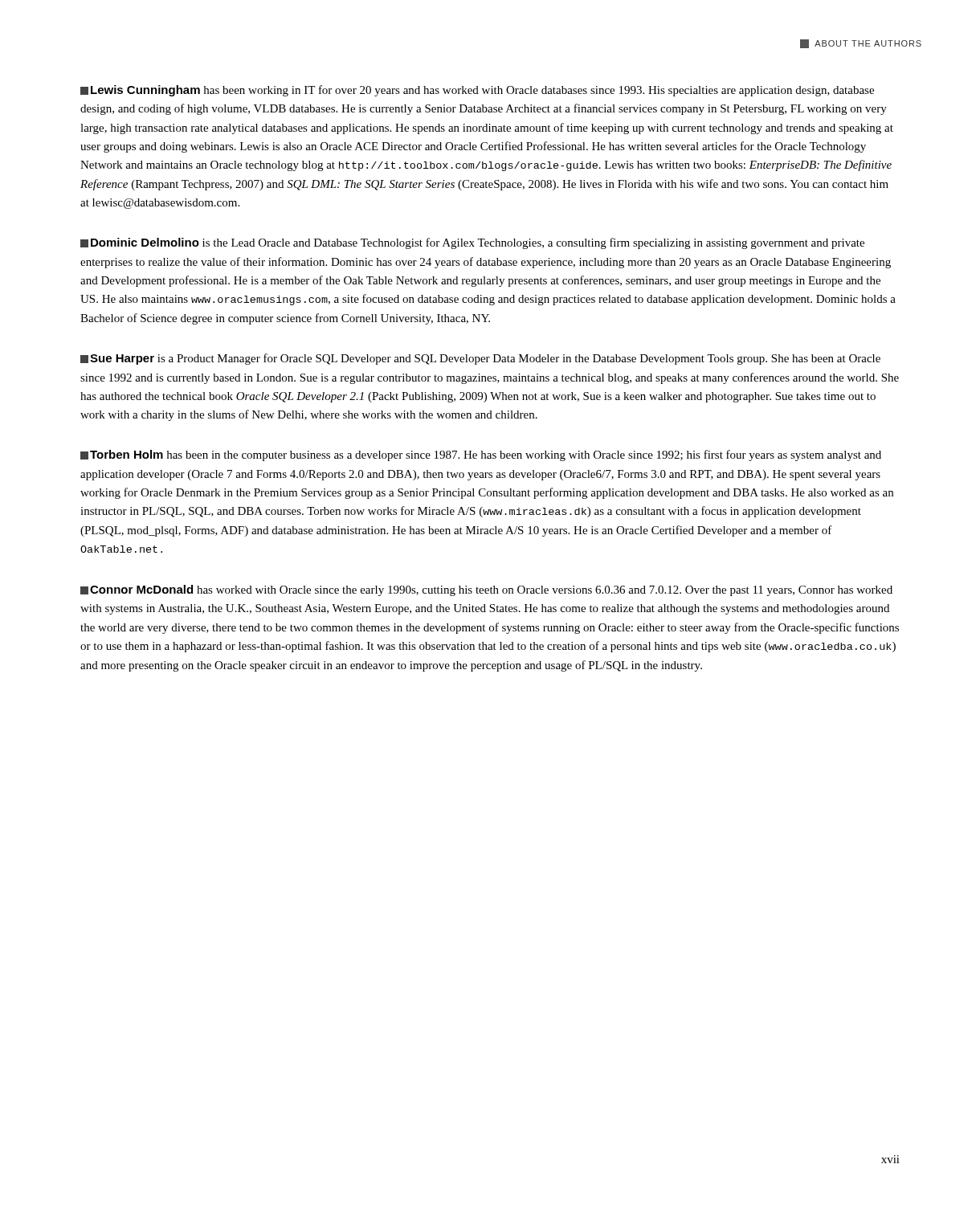Image resolution: width=980 pixels, height=1205 pixels.
Task: Find the block on this page that starts "Lewis Cunningham has been working in"
Action: (x=490, y=146)
